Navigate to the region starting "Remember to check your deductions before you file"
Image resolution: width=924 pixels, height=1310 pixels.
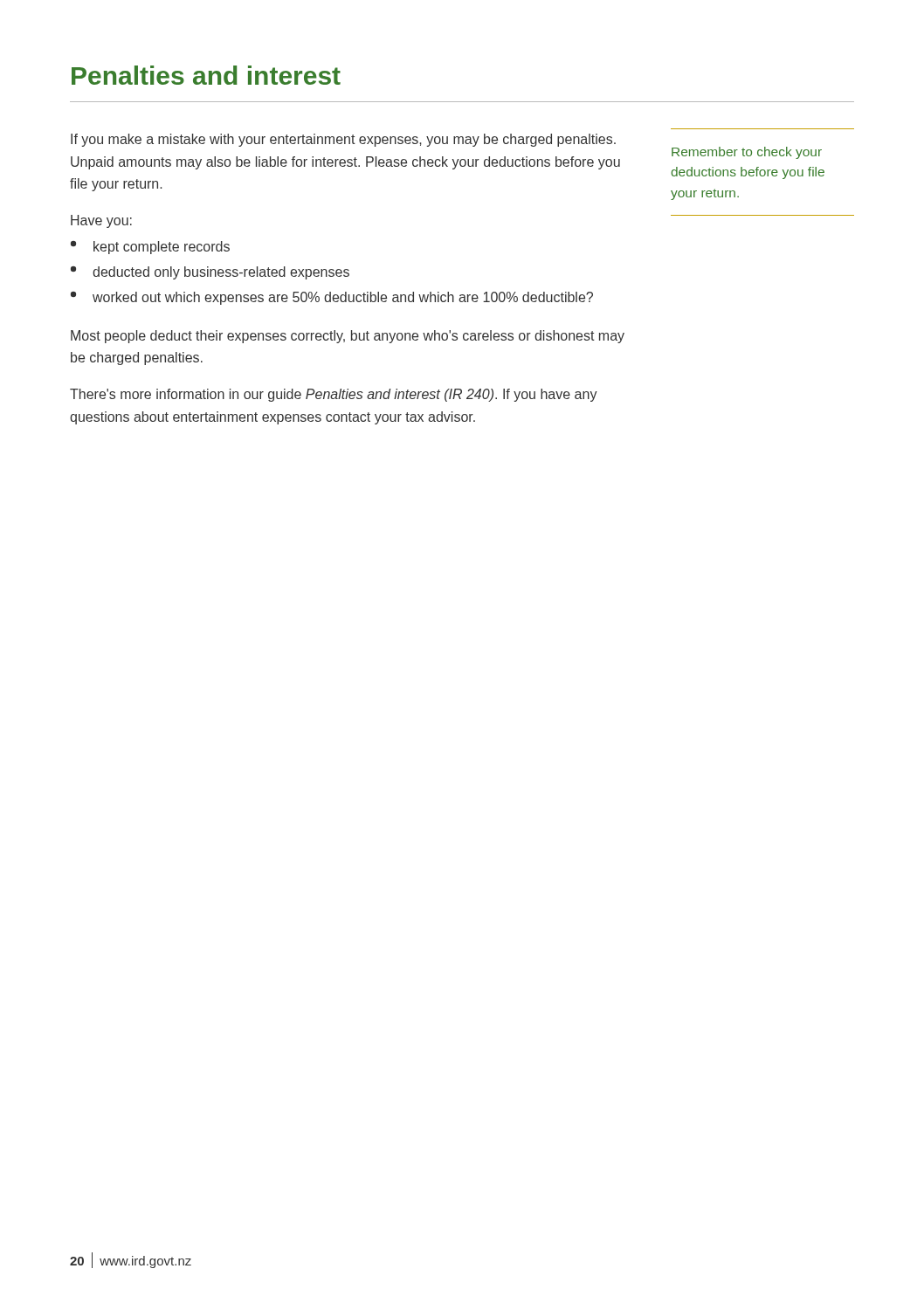click(x=748, y=172)
